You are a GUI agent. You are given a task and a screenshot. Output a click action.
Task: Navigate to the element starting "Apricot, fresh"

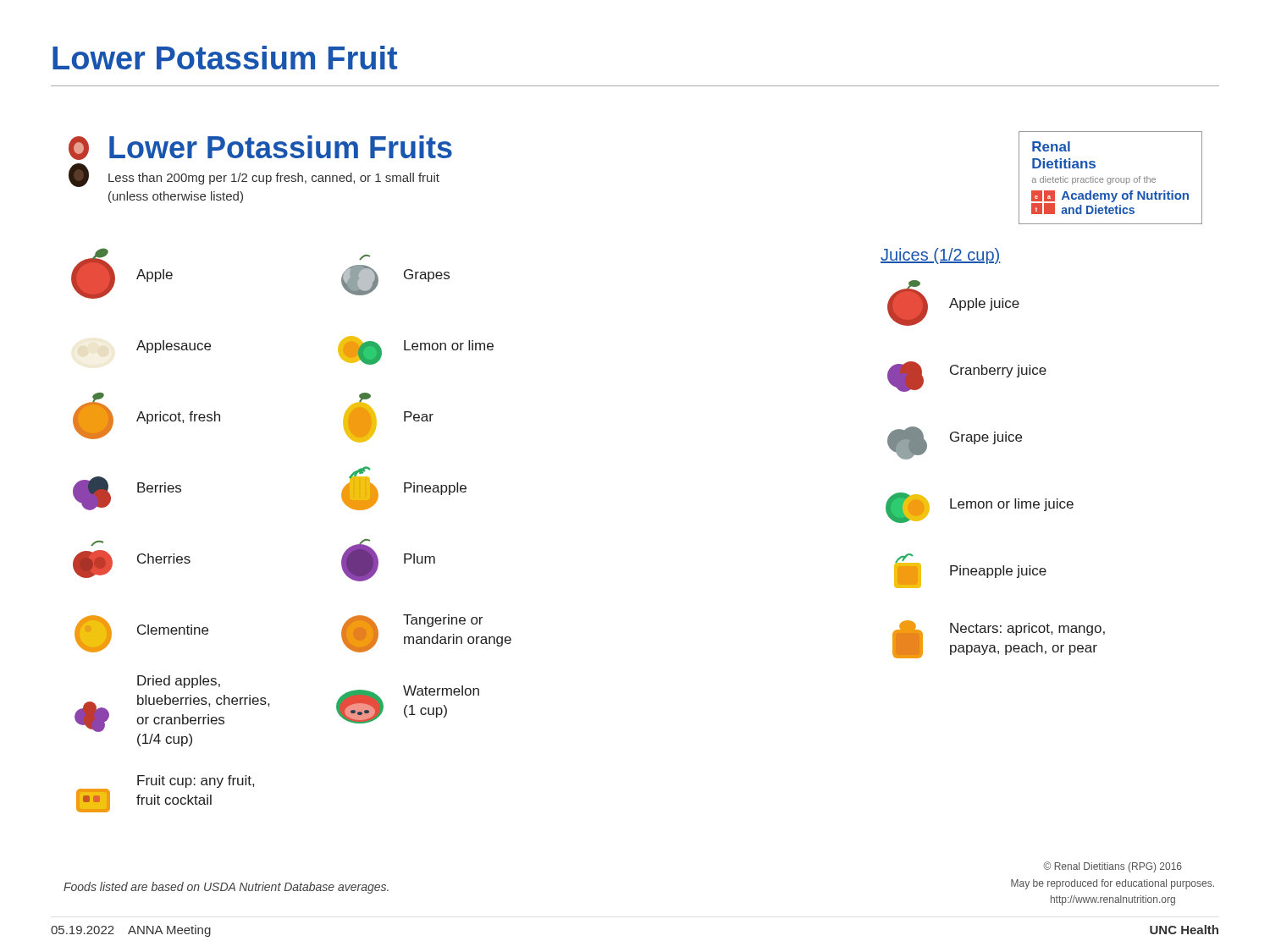coord(142,417)
